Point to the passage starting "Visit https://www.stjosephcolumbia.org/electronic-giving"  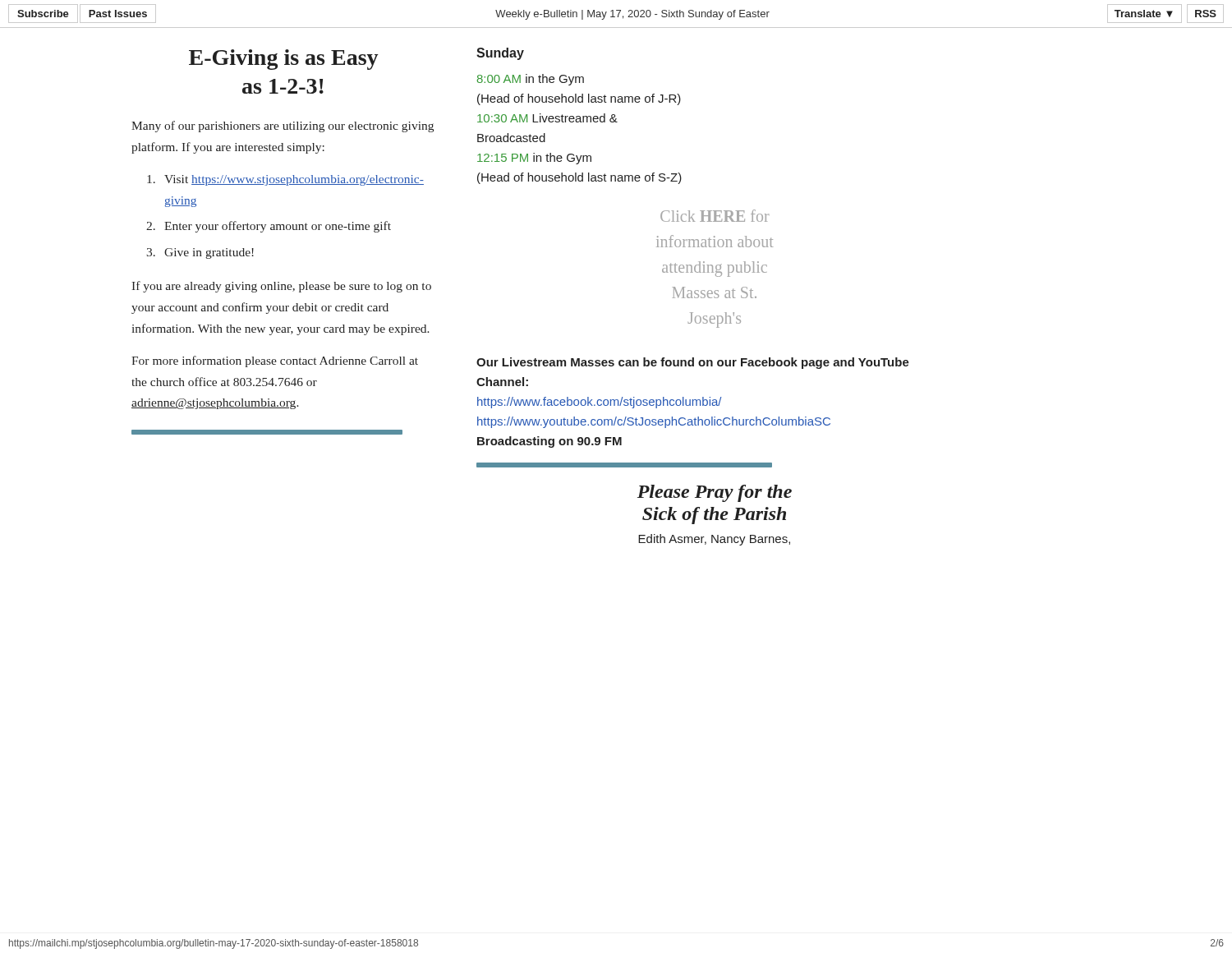pyautogui.click(x=291, y=190)
